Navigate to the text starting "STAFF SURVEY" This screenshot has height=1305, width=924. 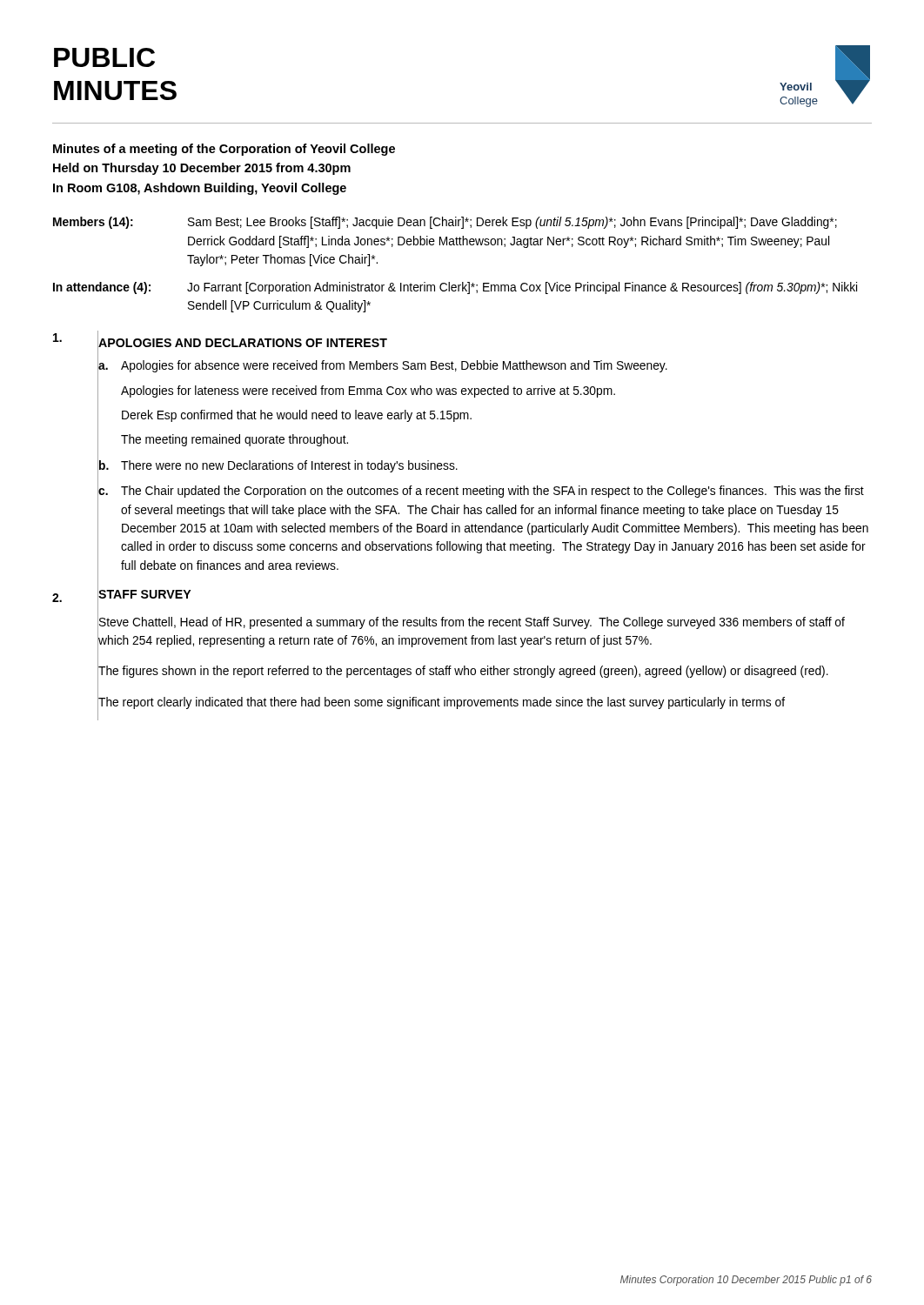(144, 595)
